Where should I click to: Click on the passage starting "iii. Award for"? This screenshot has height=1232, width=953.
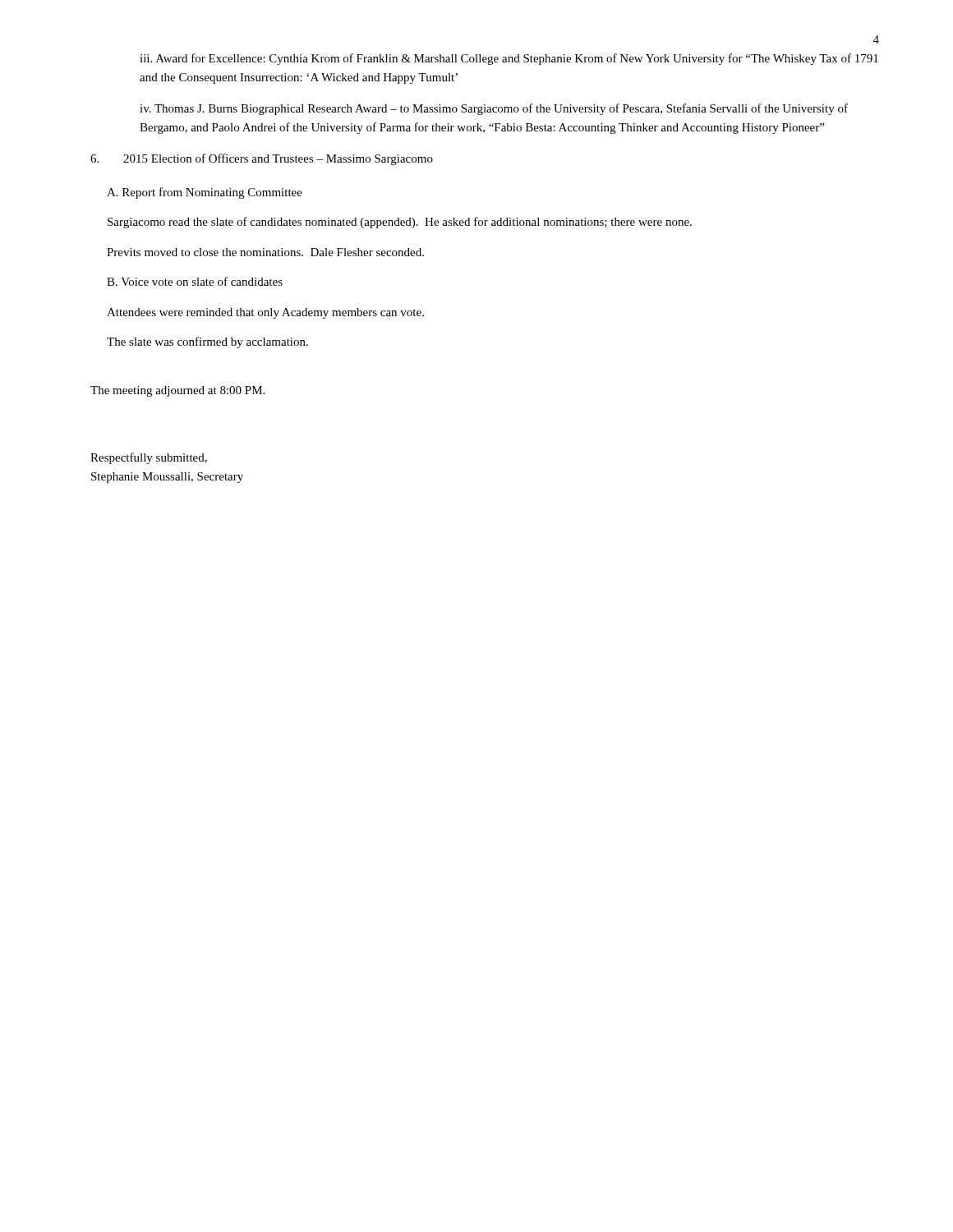click(509, 68)
